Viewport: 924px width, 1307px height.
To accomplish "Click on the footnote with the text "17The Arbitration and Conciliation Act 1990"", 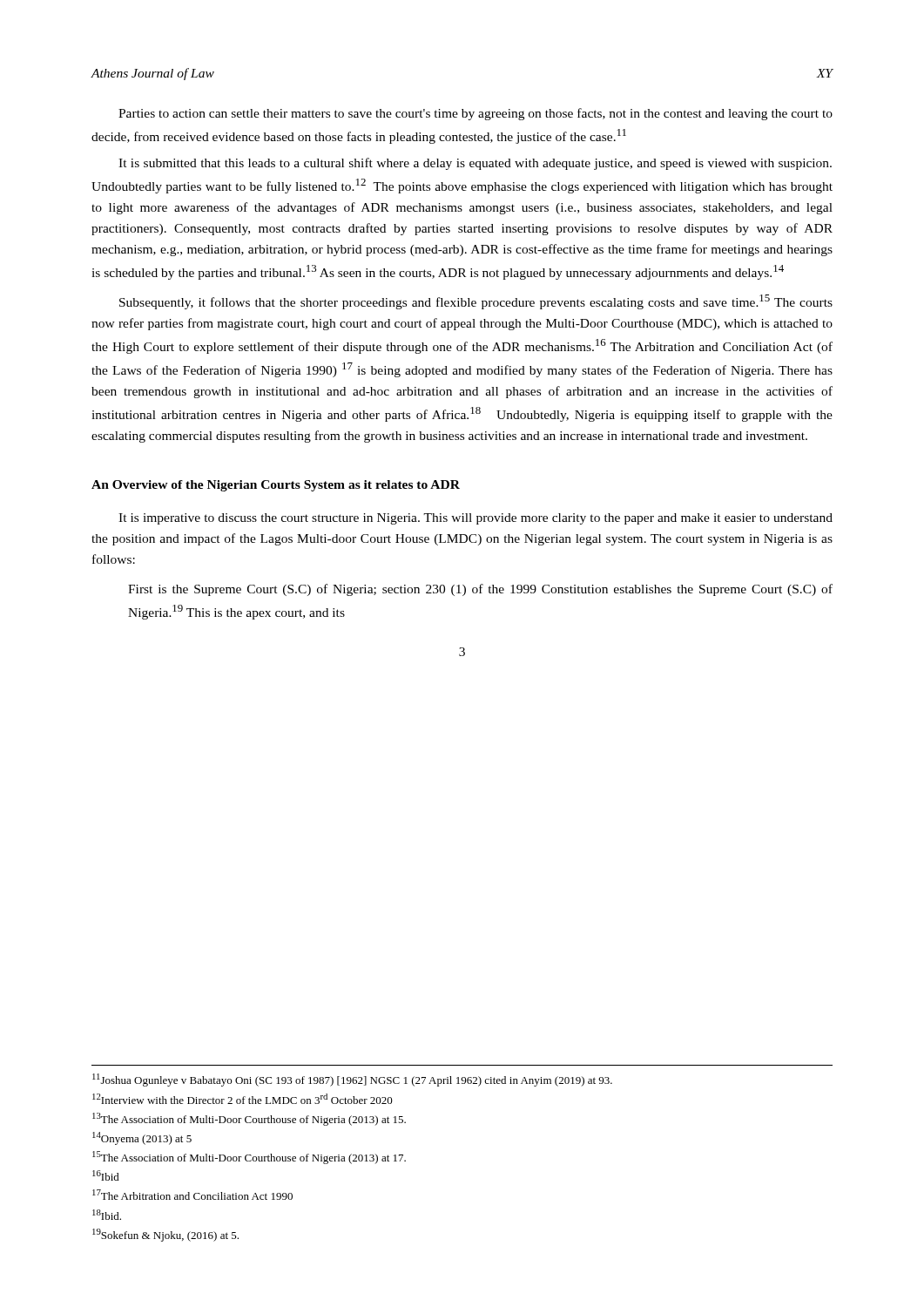I will [x=192, y=1195].
